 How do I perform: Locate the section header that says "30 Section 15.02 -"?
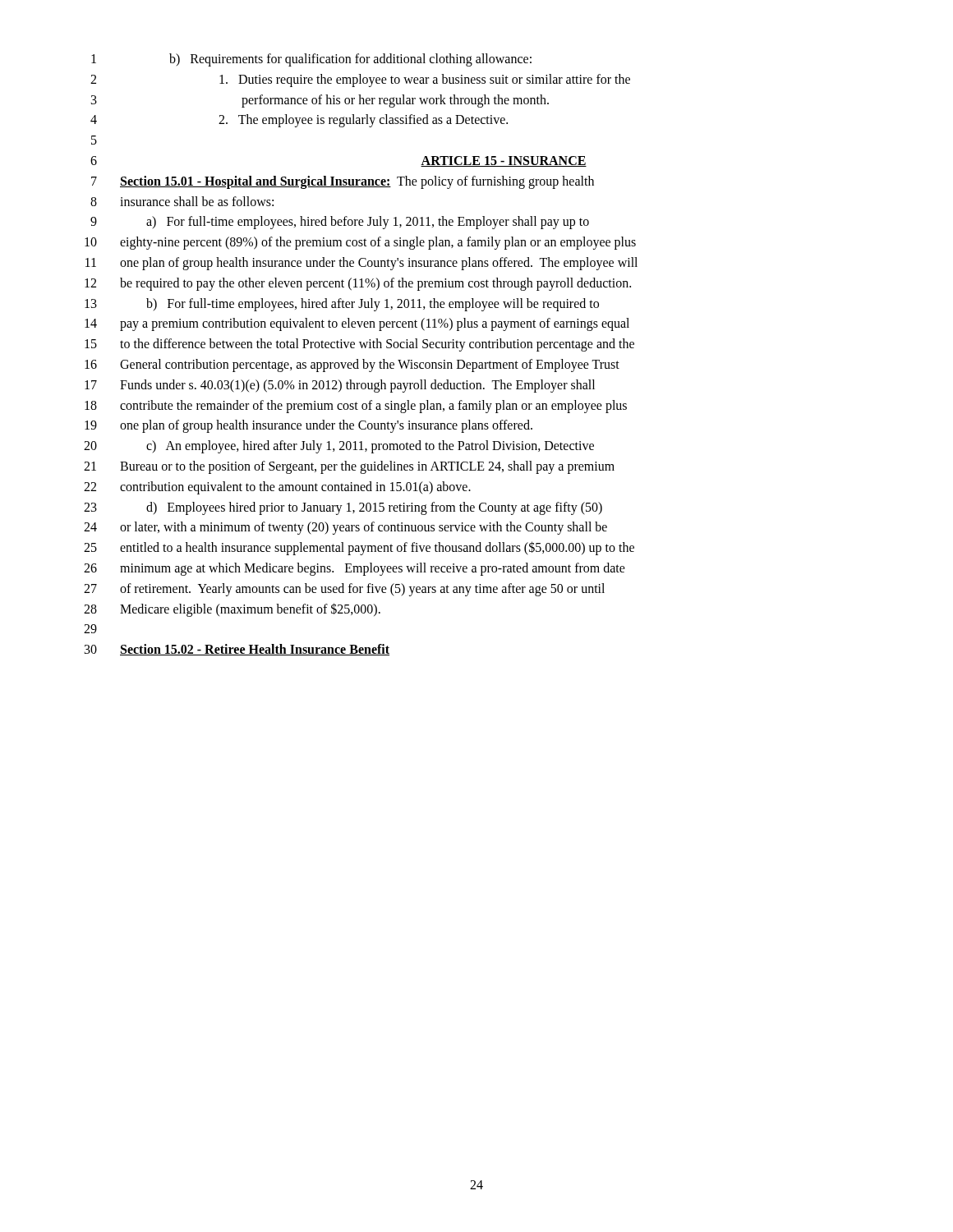pos(237,650)
